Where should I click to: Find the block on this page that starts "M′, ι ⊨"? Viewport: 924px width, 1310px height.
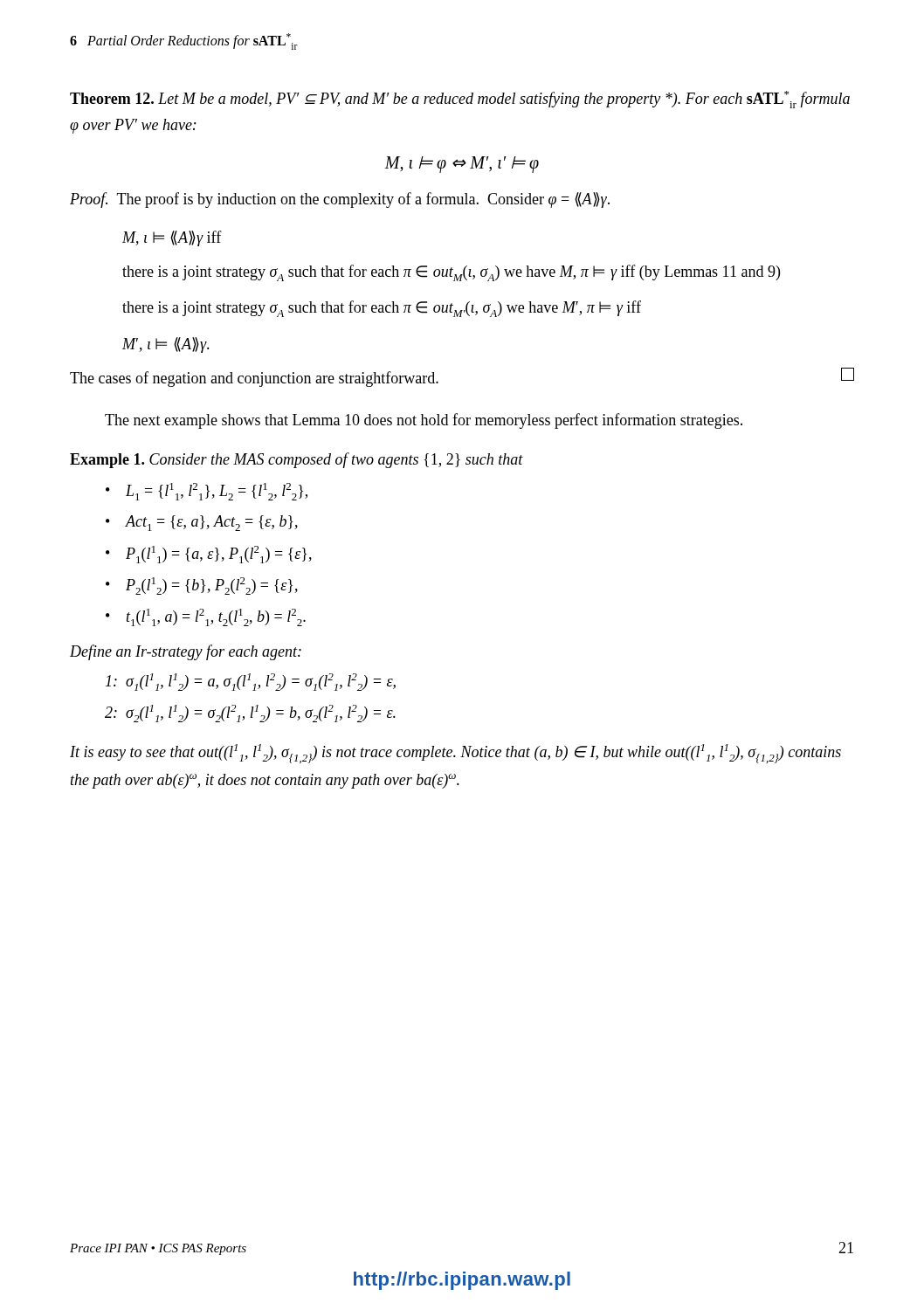coord(166,344)
